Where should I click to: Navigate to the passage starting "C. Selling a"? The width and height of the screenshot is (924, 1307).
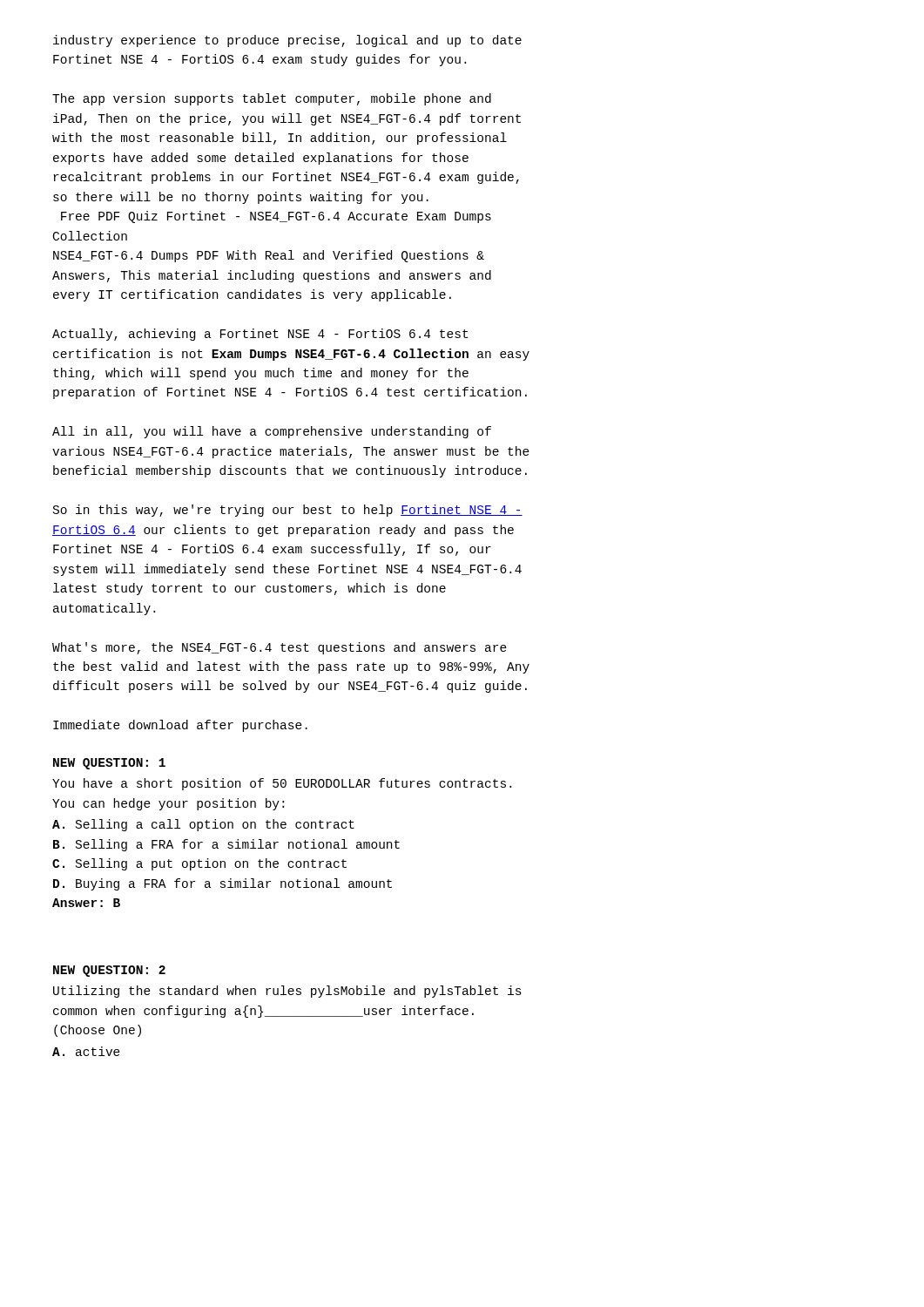pos(200,865)
